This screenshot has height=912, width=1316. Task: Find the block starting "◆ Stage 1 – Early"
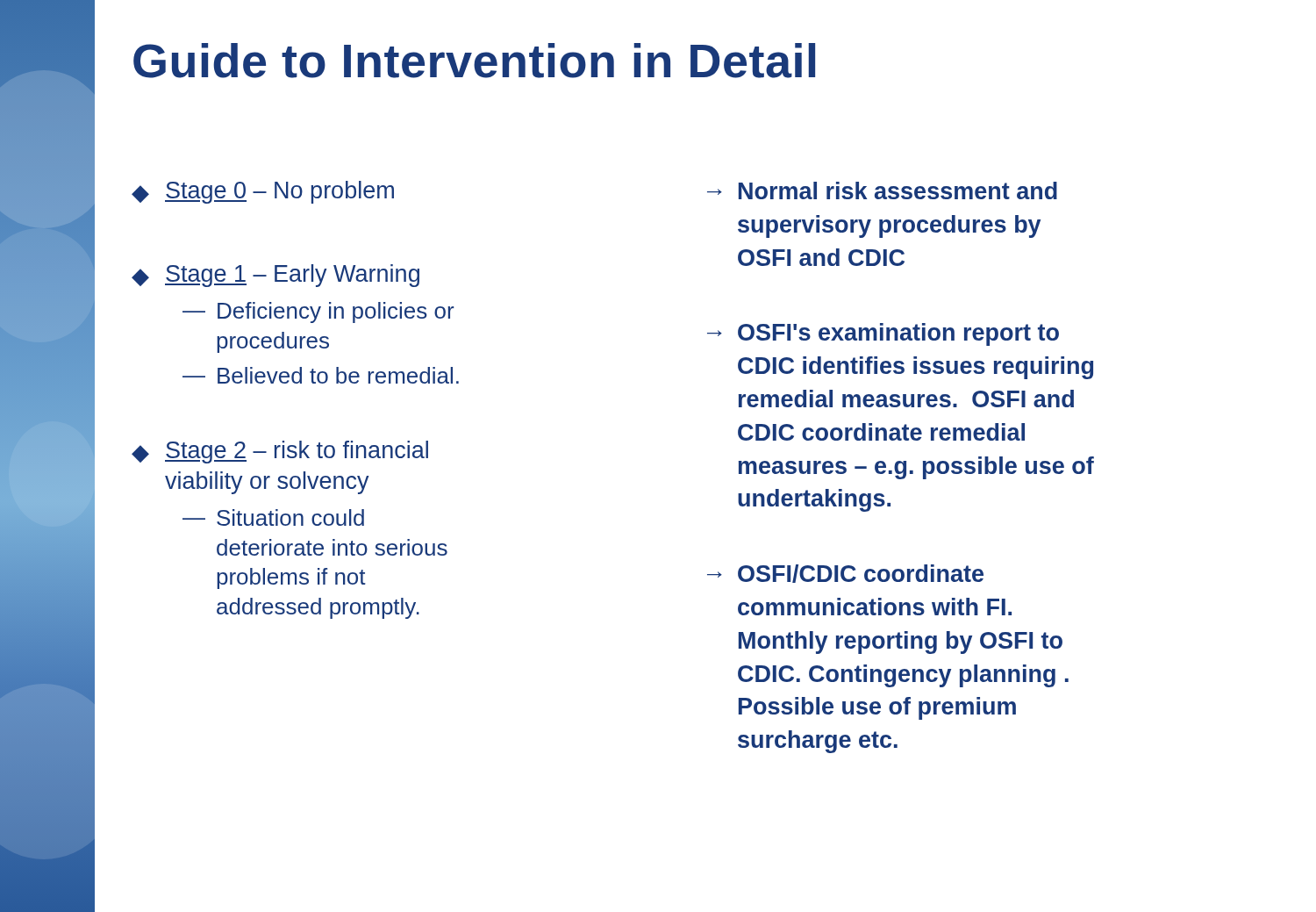390,325
